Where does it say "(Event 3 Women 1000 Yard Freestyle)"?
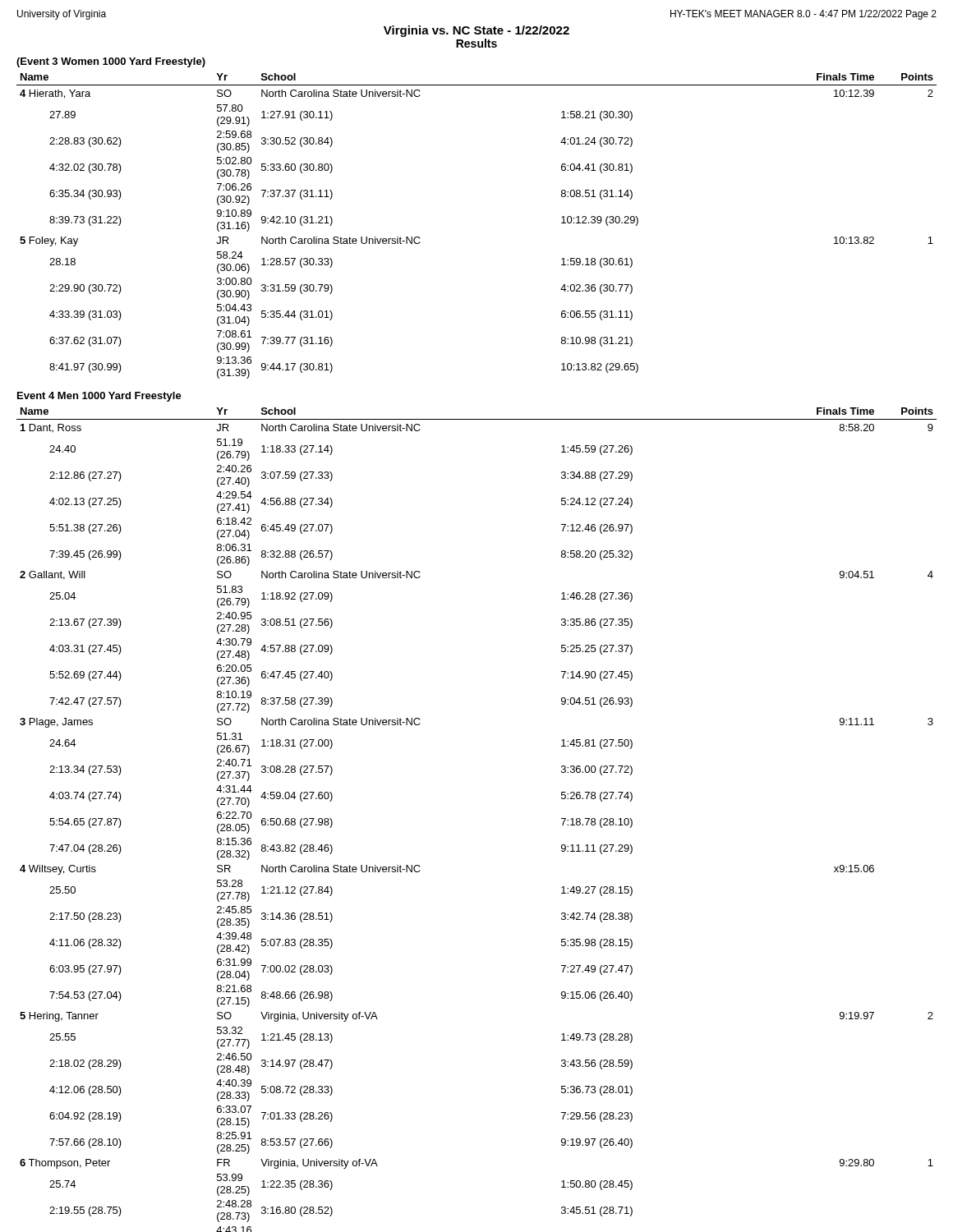This screenshot has width=953, height=1232. point(111,61)
